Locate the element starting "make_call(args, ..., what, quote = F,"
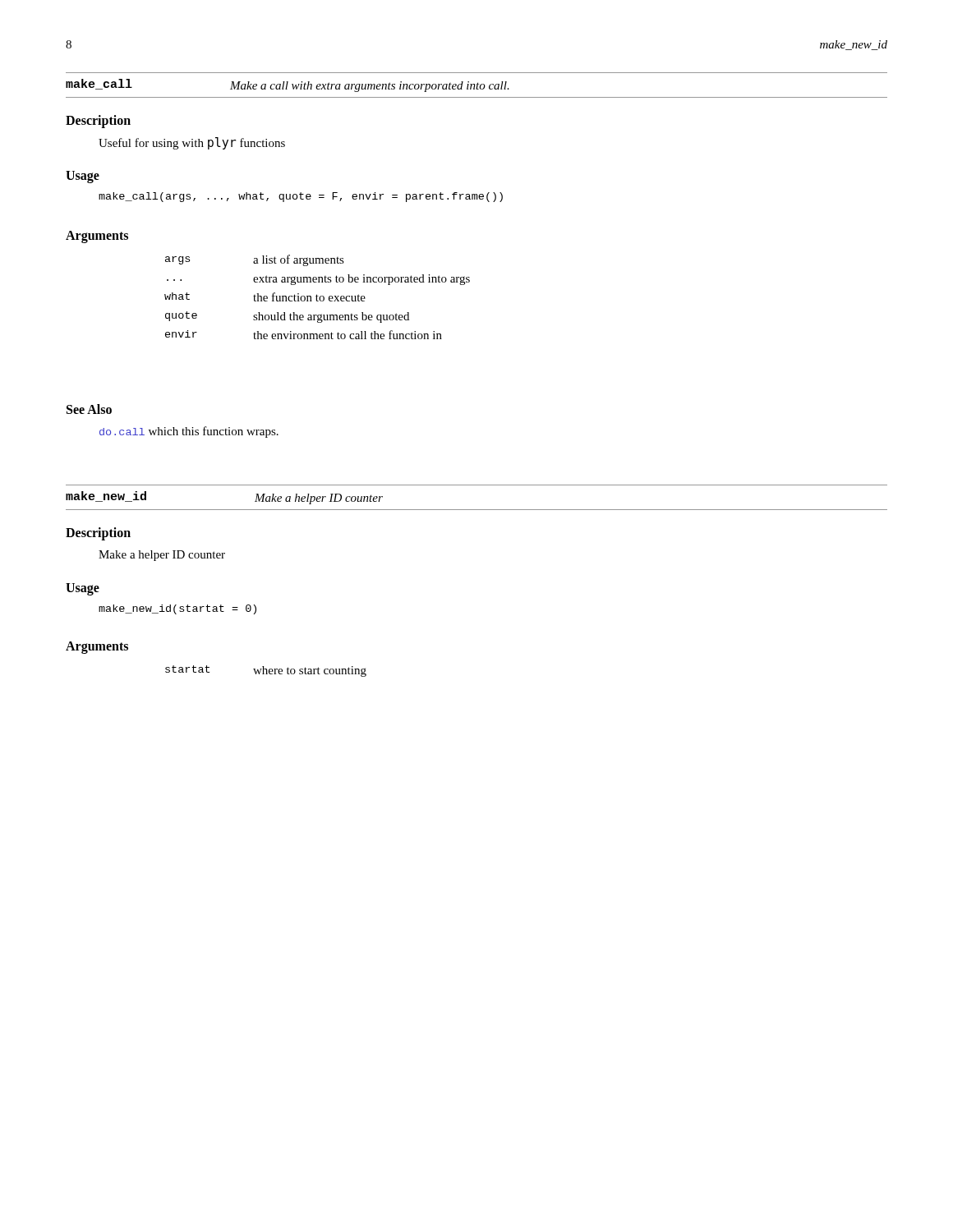The height and width of the screenshot is (1232, 953). [x=302, y=197]
